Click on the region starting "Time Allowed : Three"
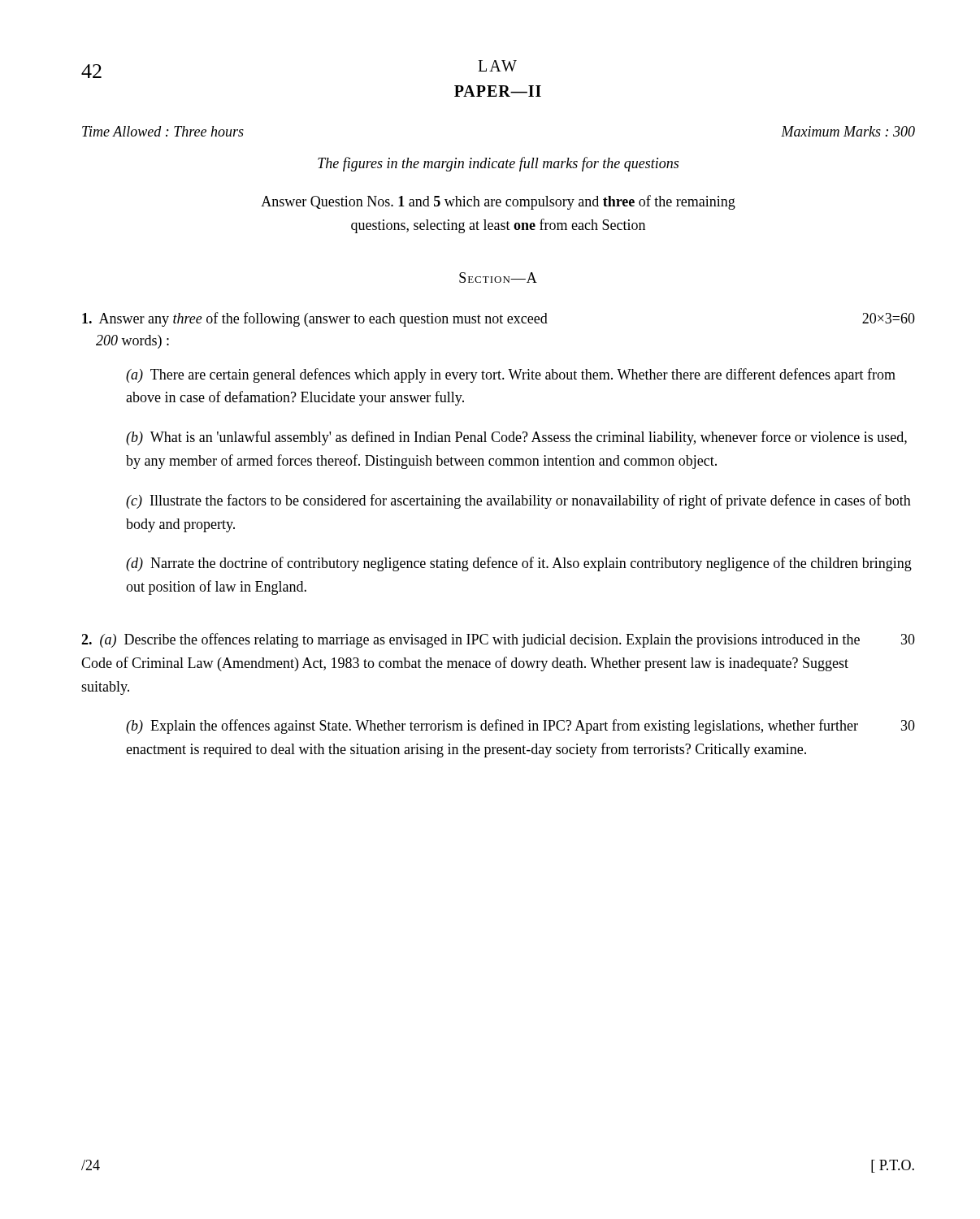The height and width of the screenshot is (1219, 980). point(168,131)
